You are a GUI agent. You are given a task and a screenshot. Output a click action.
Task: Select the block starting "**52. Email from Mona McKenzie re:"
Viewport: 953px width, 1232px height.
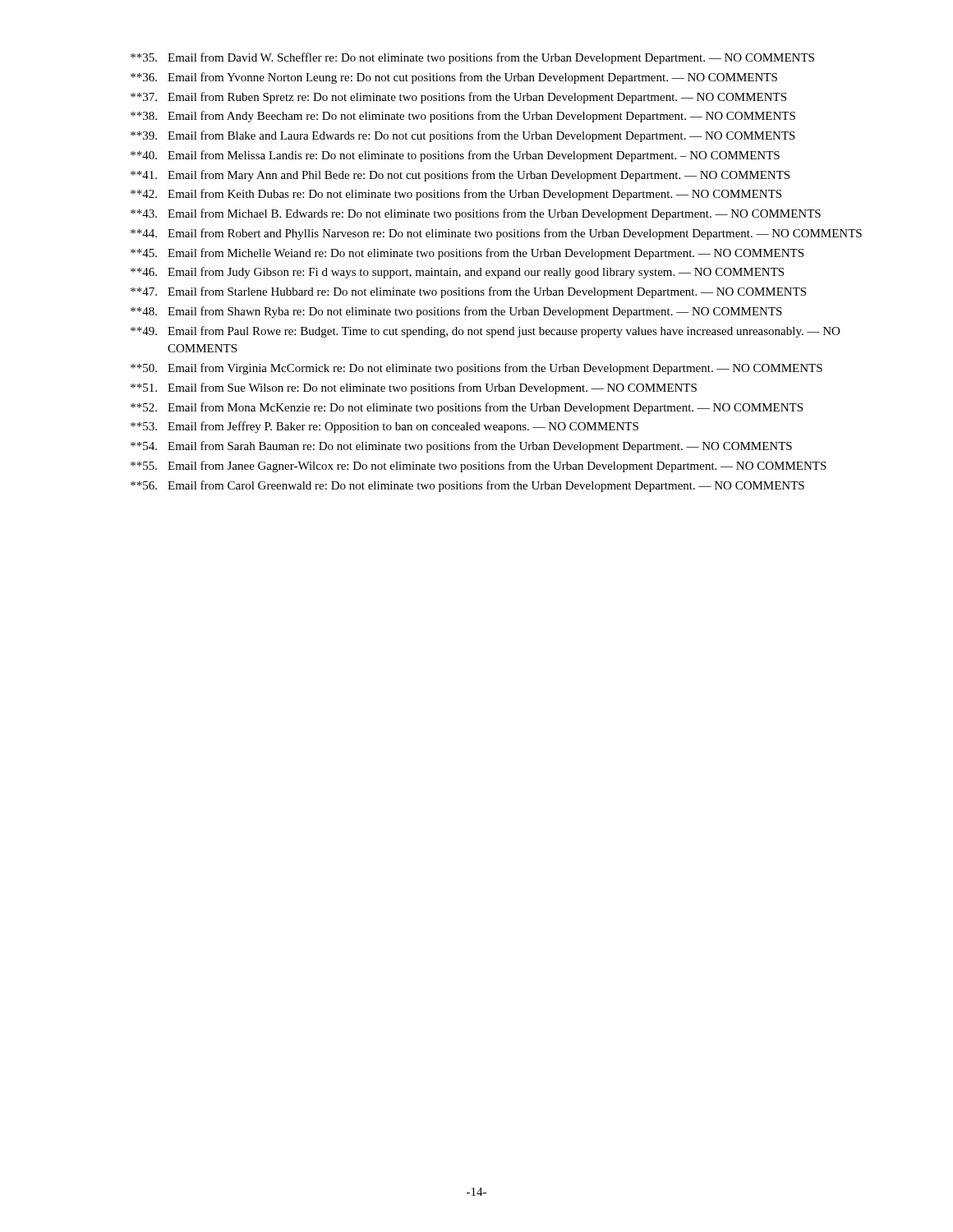[x=497, y=408]
